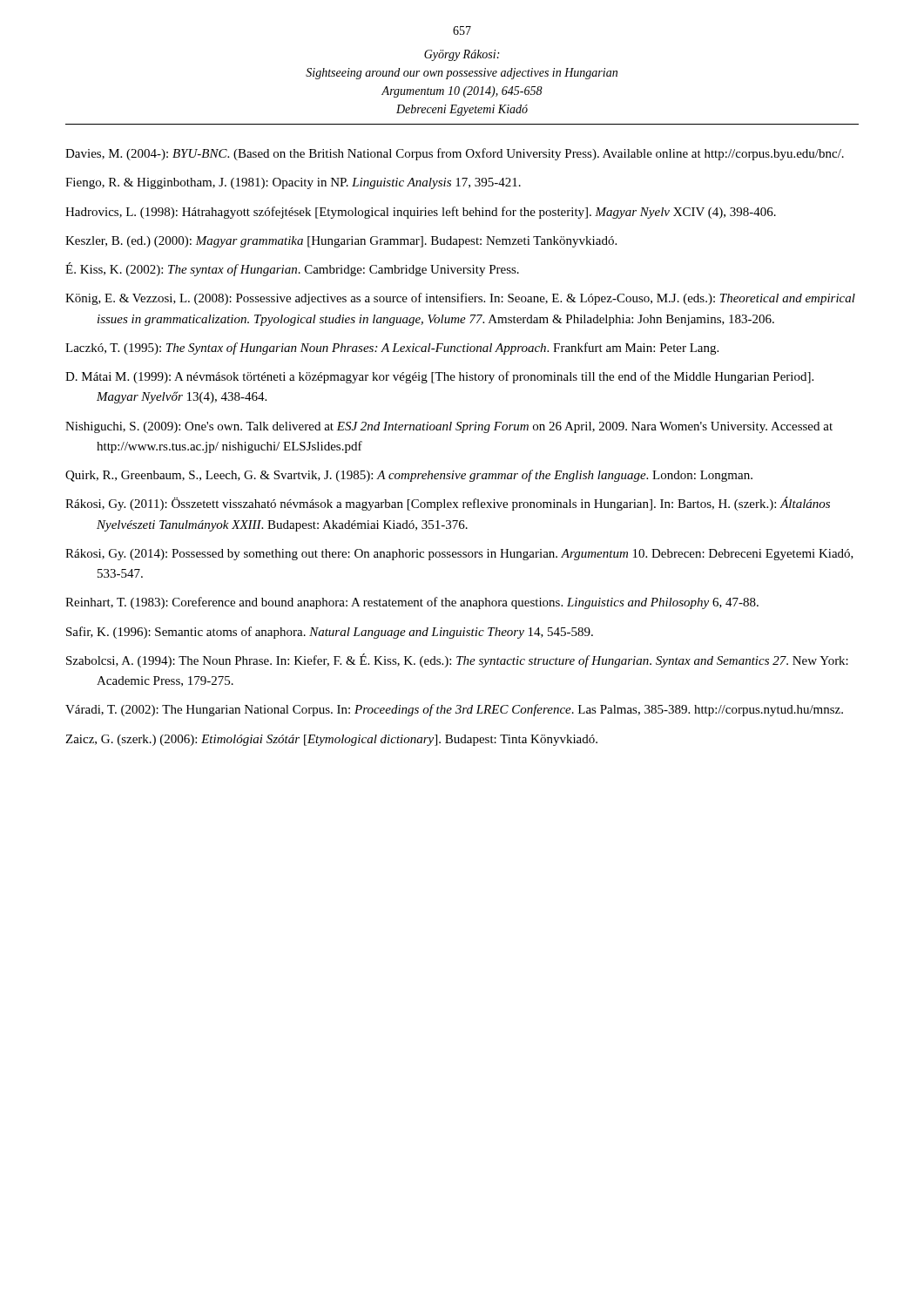Where is the passage that starts "Laczkó, T. (1995): The Syntax of"?

tap(392, 347)
